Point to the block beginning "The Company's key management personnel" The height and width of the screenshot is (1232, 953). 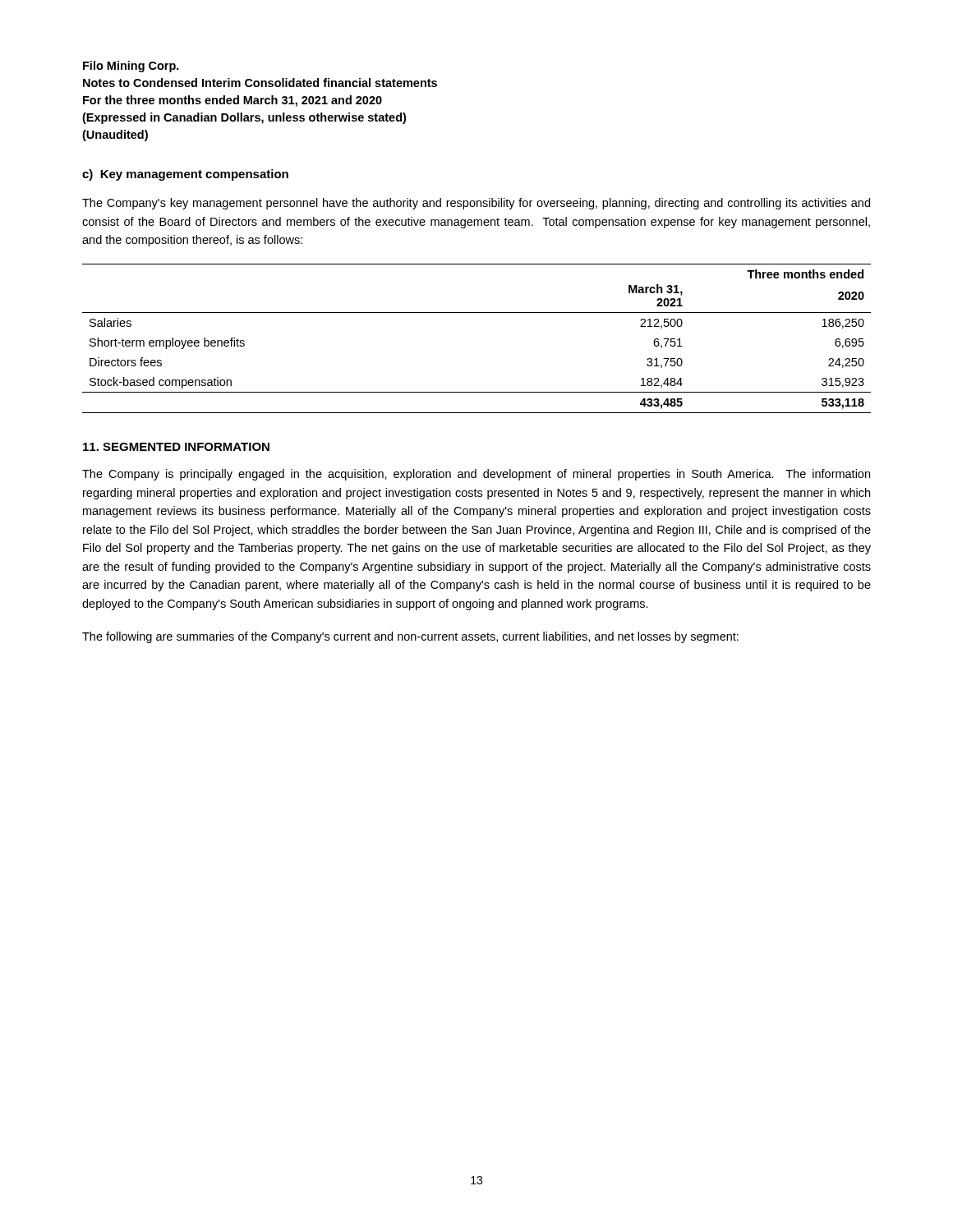click(x=476, y=221)
